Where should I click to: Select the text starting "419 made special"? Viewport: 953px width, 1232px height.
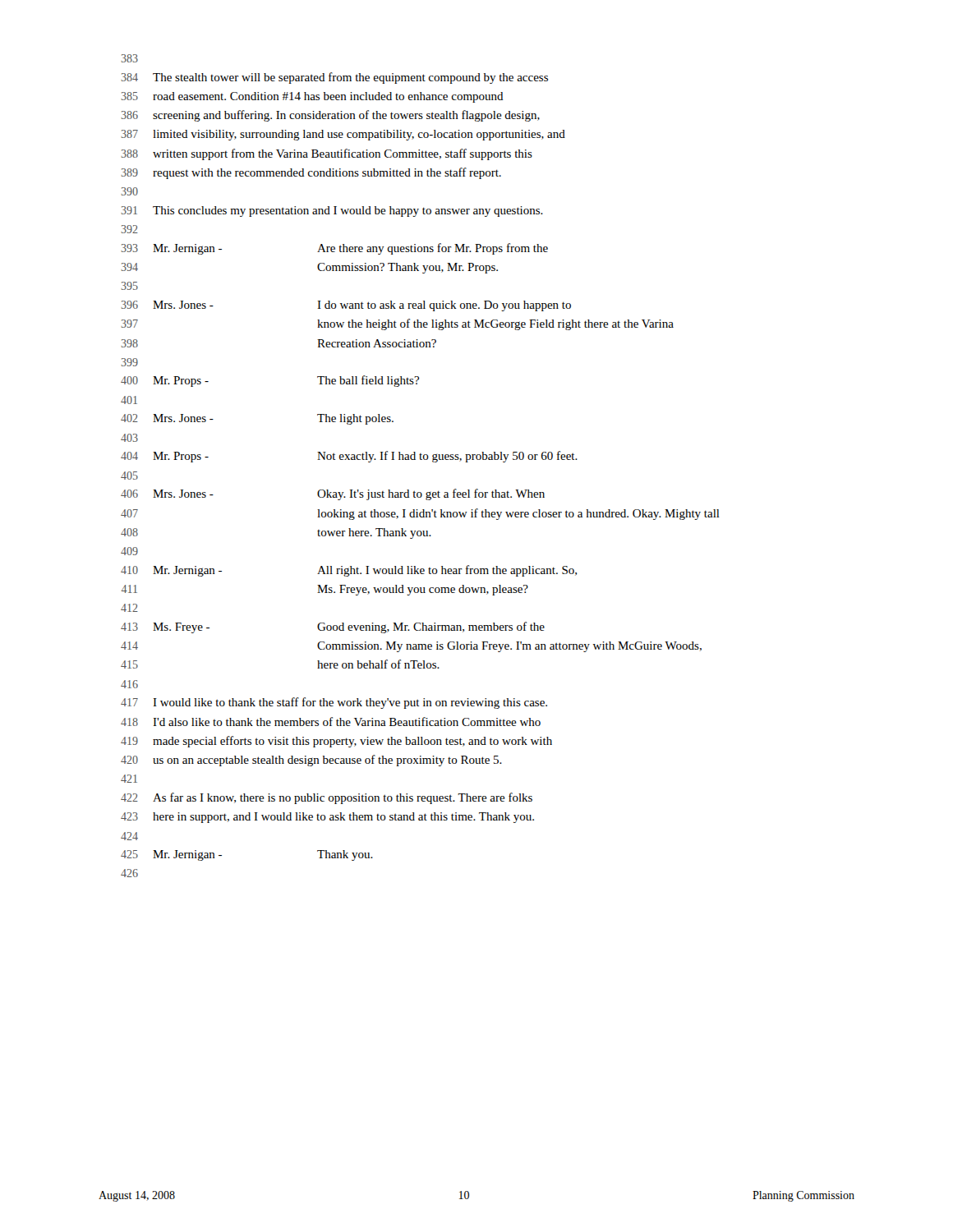[476, 741]
